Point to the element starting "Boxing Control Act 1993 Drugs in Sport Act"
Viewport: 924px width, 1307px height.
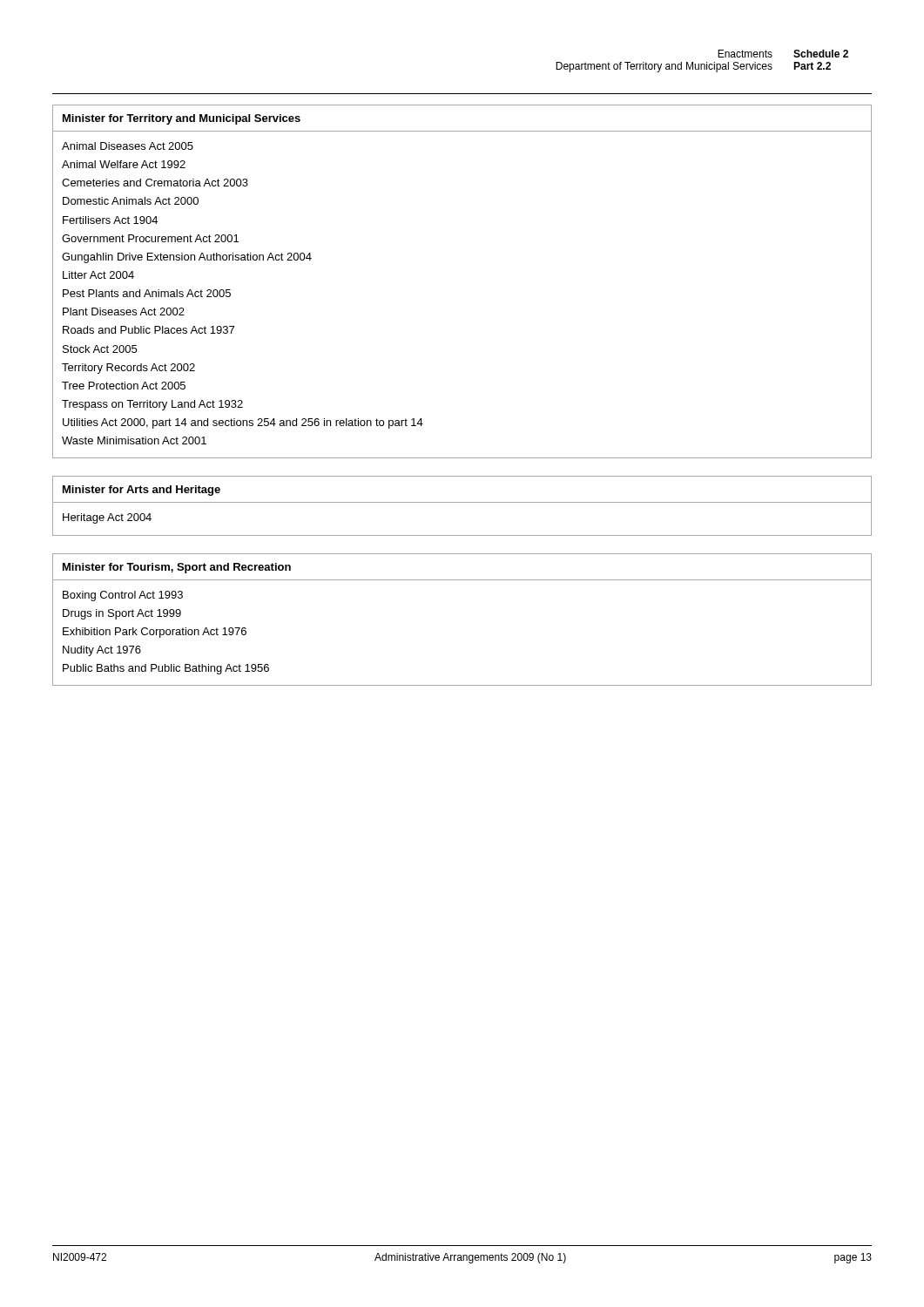123,596
